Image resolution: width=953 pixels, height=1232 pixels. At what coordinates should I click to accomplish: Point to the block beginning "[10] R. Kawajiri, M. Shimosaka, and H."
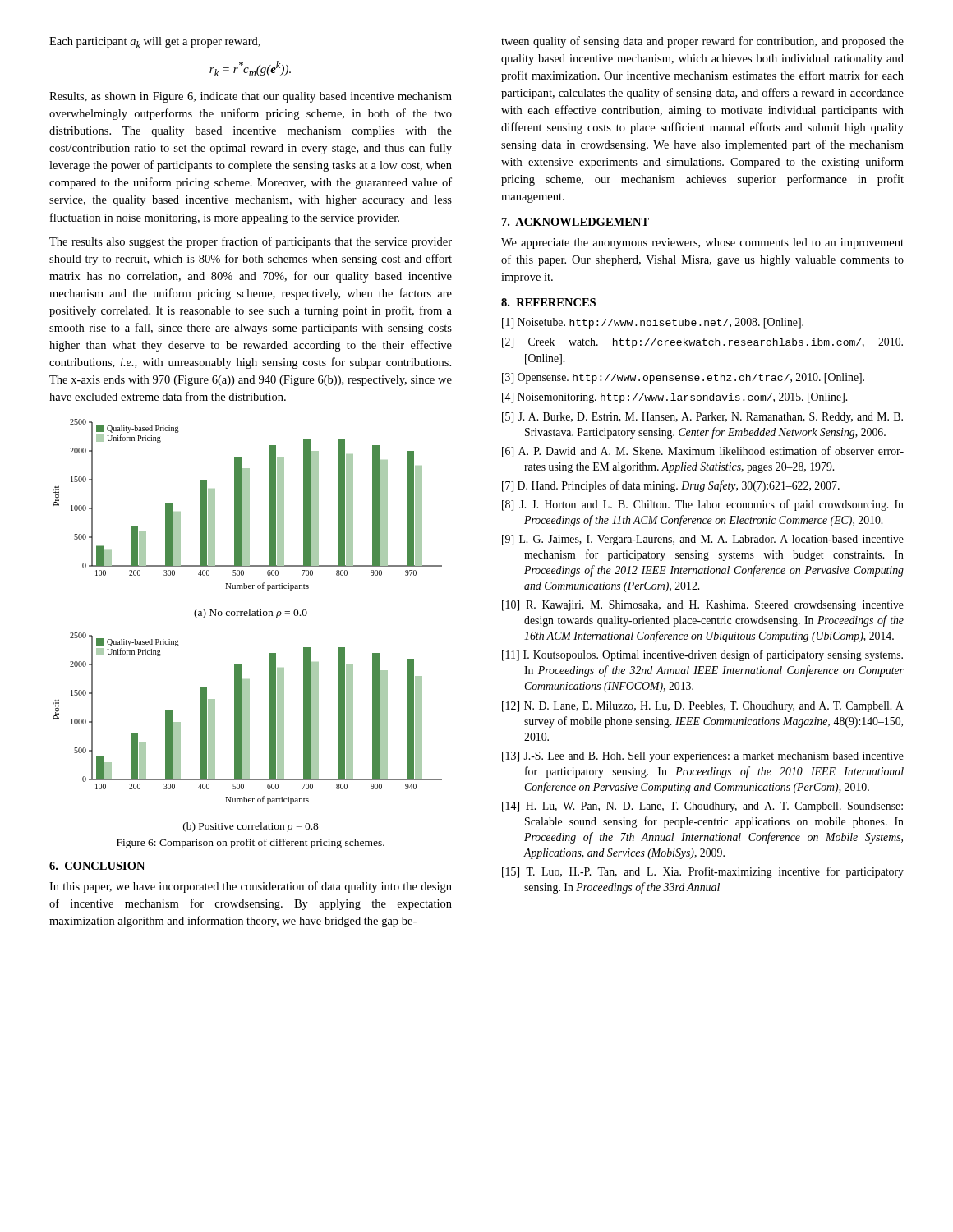tap(702, 621)
